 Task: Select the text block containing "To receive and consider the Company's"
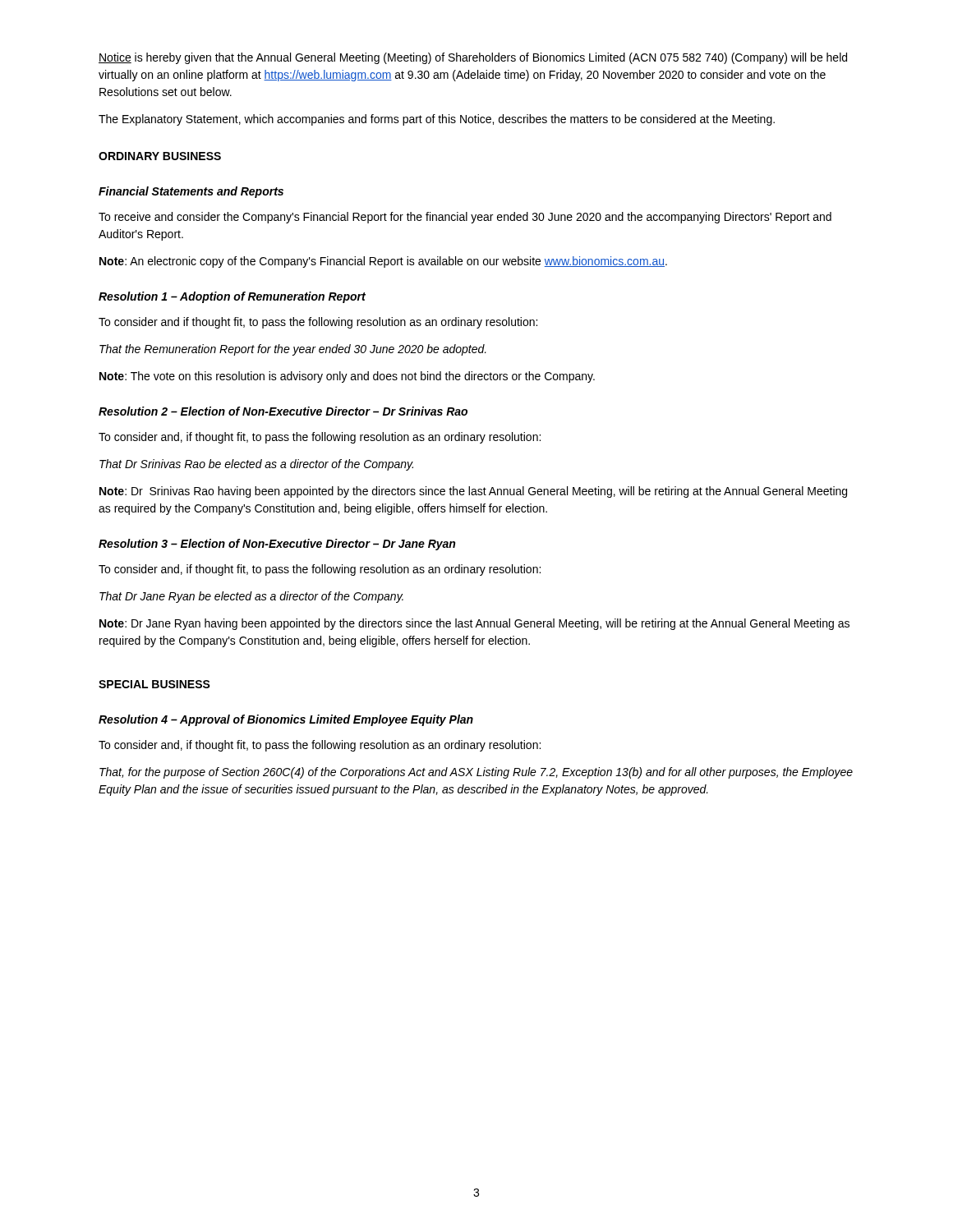click(x=476, y=226)
